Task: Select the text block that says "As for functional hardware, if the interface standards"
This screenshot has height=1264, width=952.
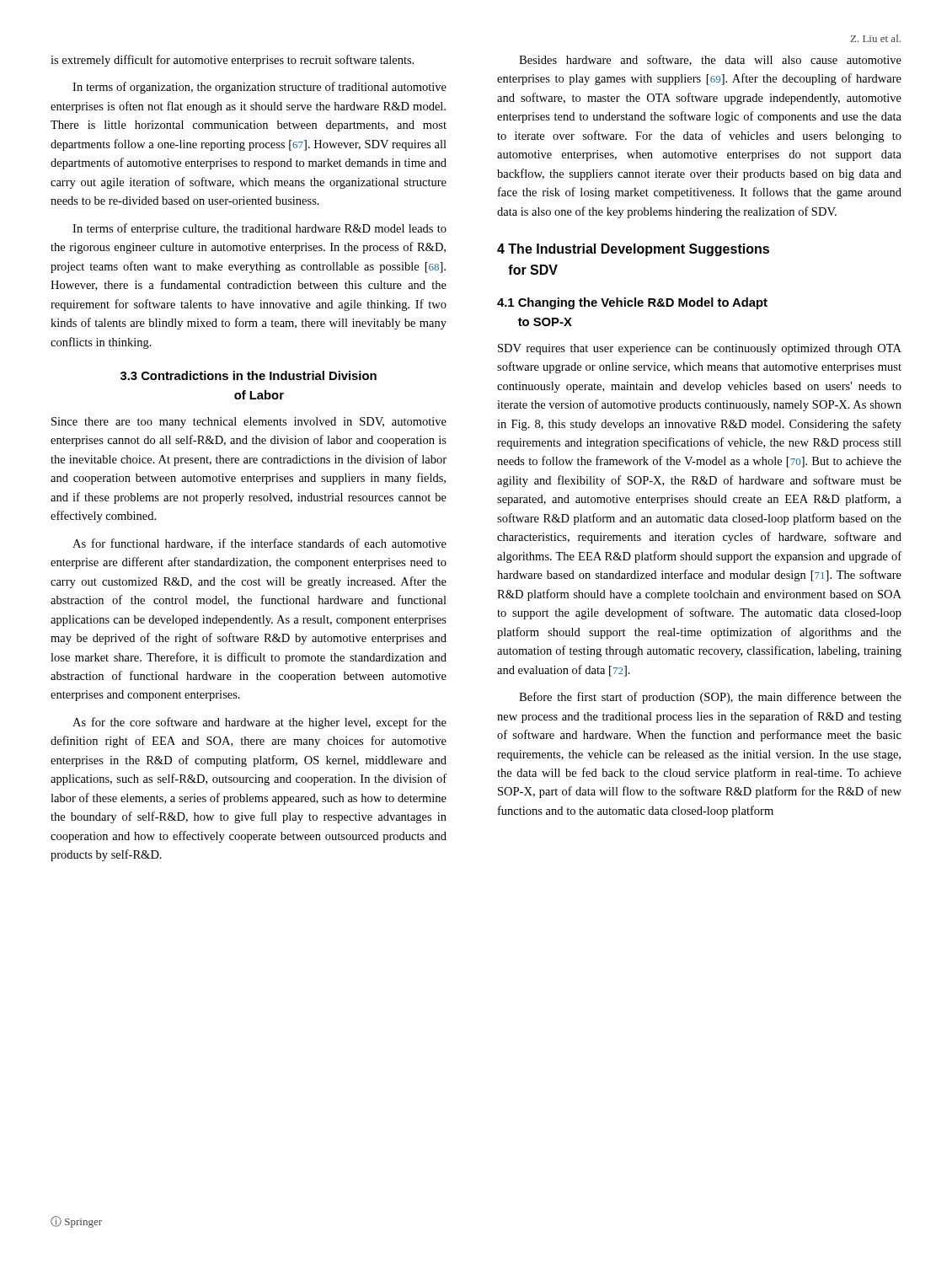Action: (x=249, y=619)
